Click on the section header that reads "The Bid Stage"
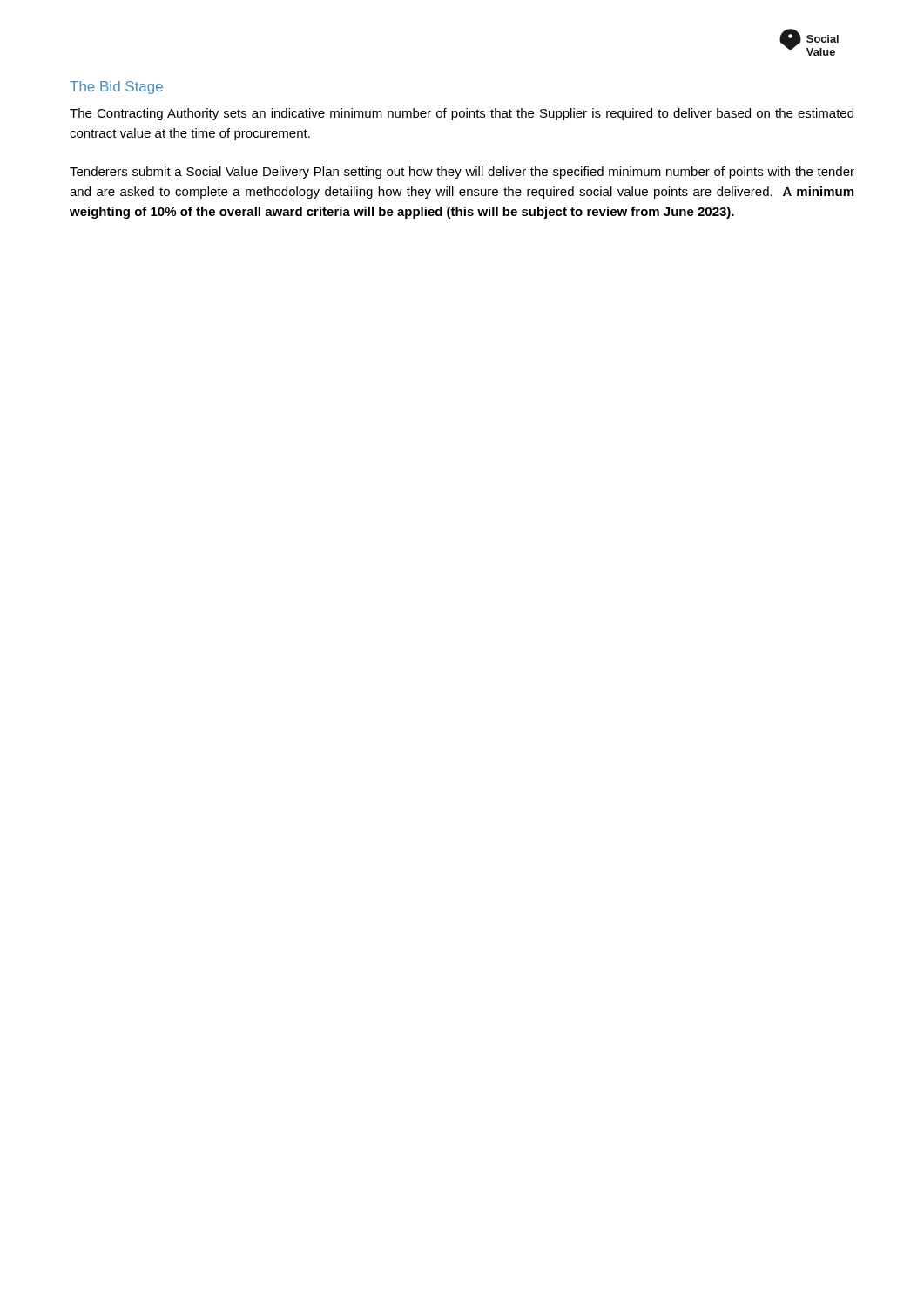Viewport: 924px width, 1307px height. tap(117, 87)
